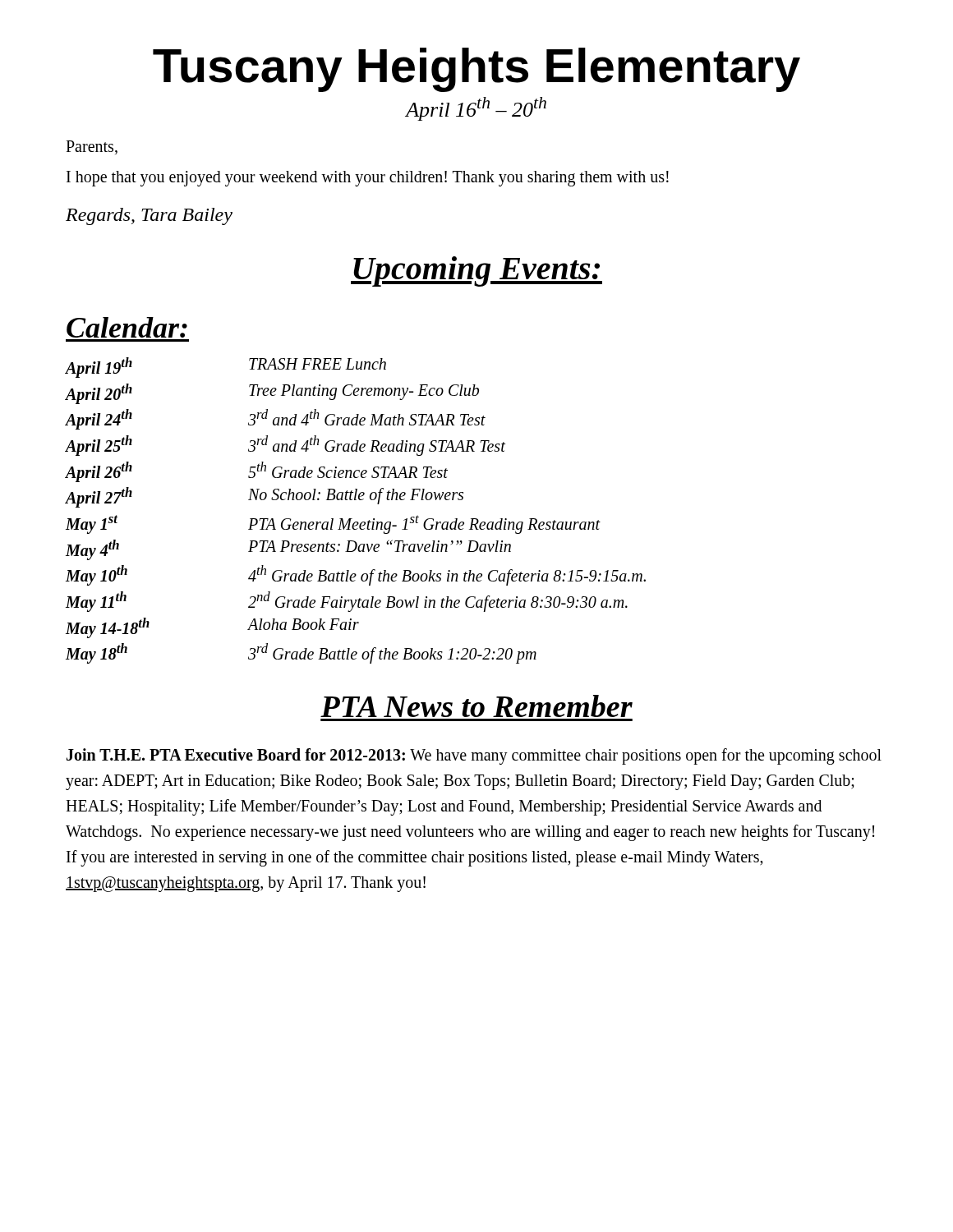Locate the text "Upcoming Events:"
This screenshot has width=953, height=1232.
point(476,269)
